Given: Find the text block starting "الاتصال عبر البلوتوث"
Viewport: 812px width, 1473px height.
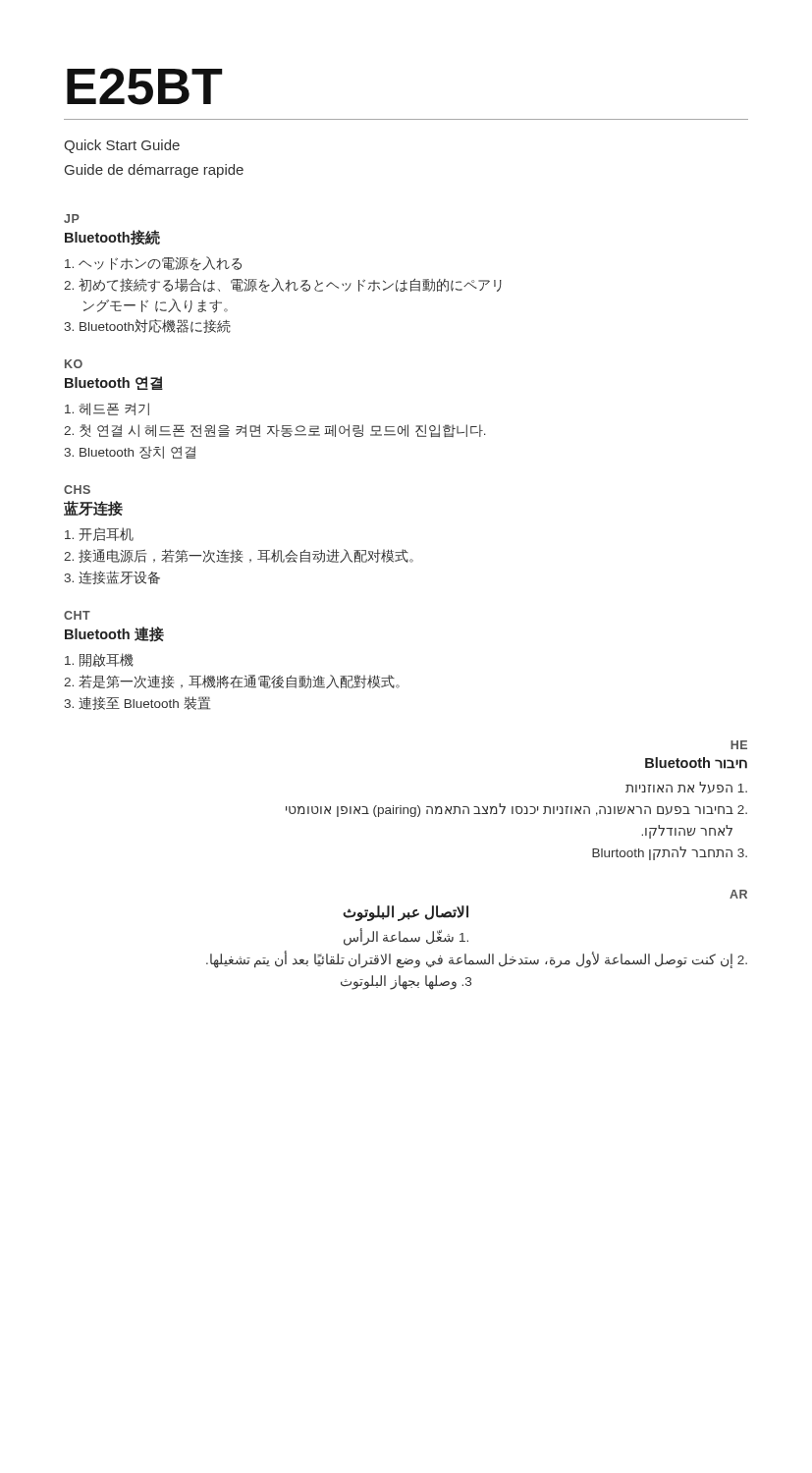Looking at the screenshot, I should [x=406, y=912].
